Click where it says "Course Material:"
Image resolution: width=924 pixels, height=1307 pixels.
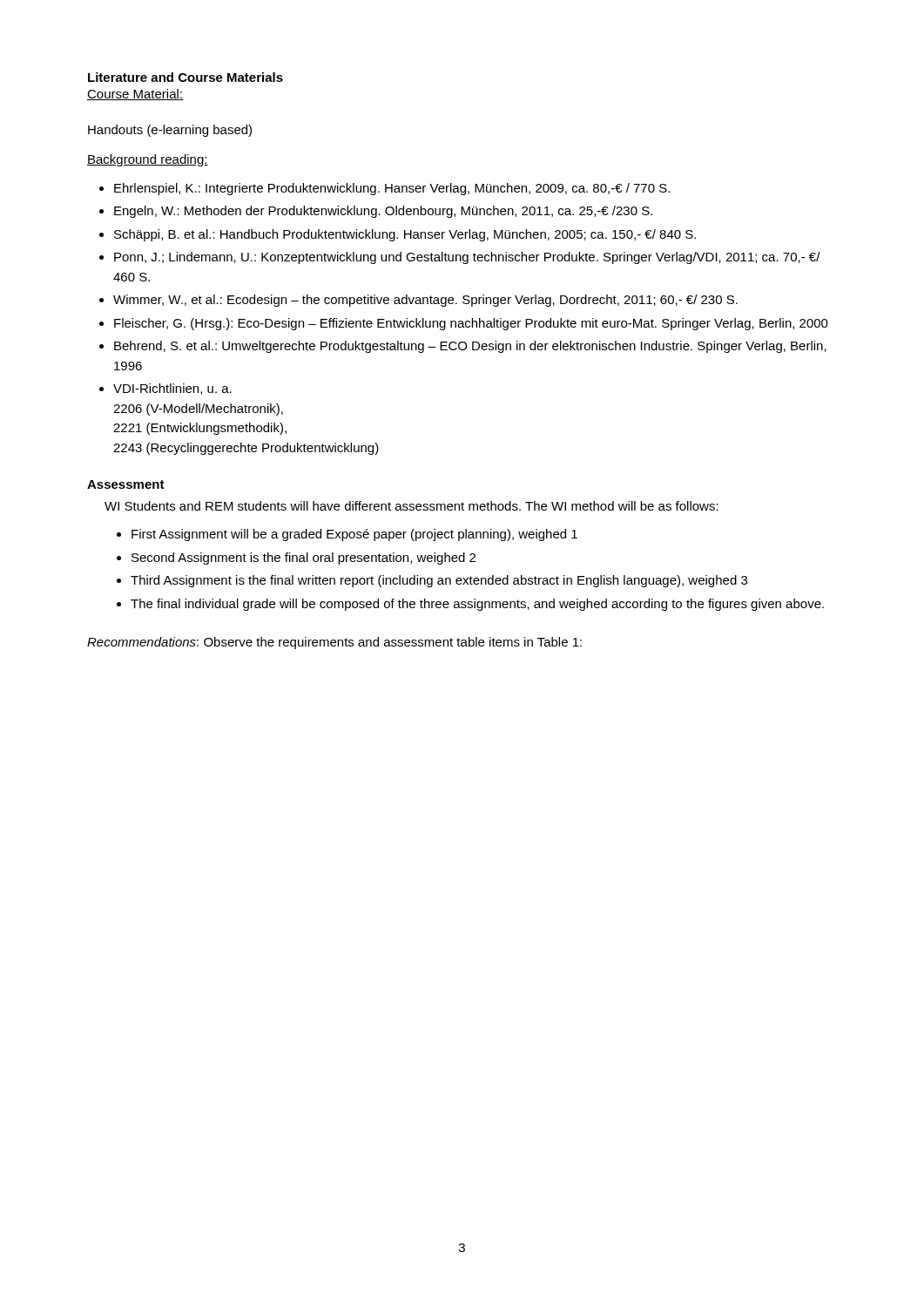pyautogui.click(x=135, y=94)
